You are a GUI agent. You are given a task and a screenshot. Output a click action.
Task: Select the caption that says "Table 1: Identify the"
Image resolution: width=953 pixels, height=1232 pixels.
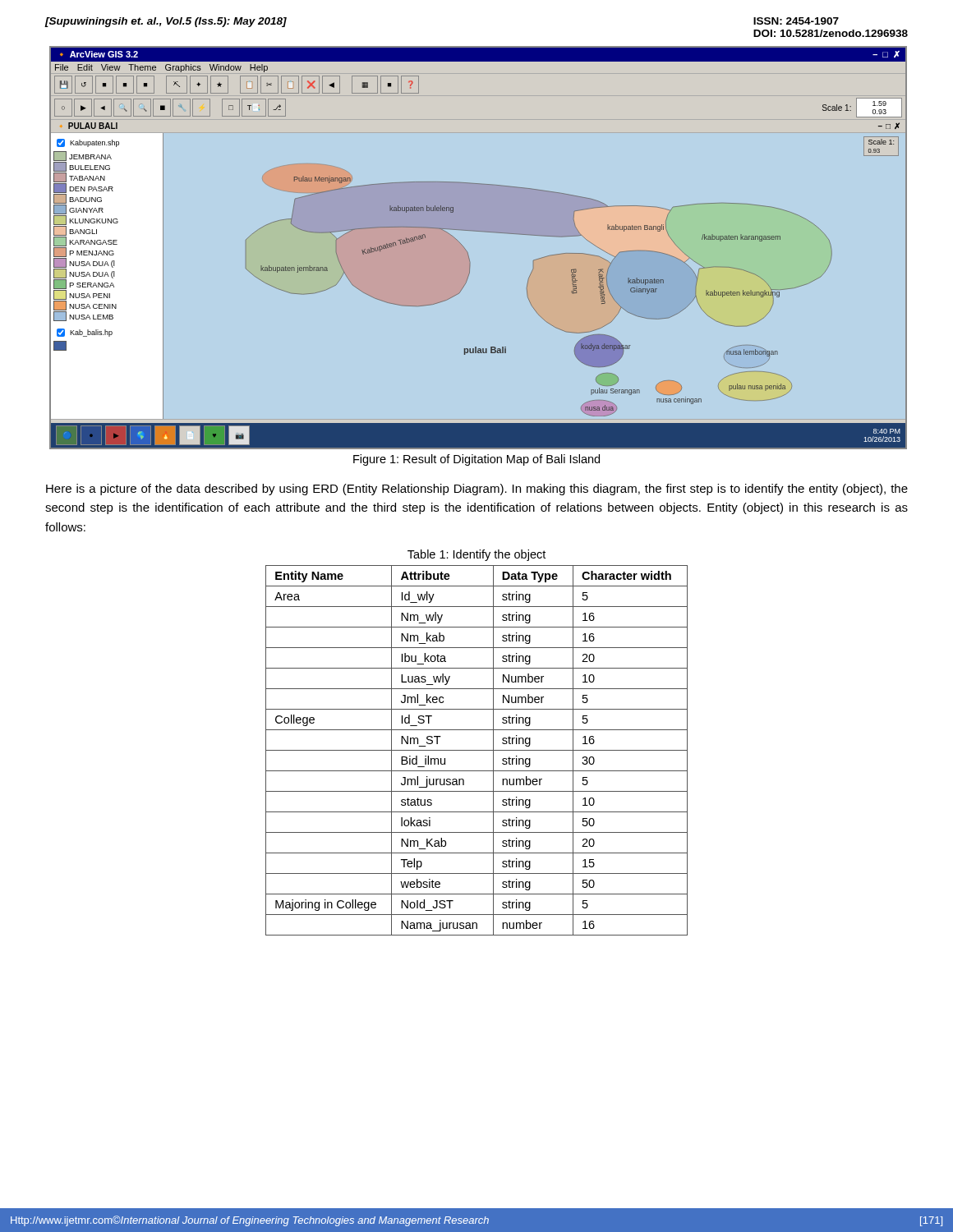[x=476, y=554]
